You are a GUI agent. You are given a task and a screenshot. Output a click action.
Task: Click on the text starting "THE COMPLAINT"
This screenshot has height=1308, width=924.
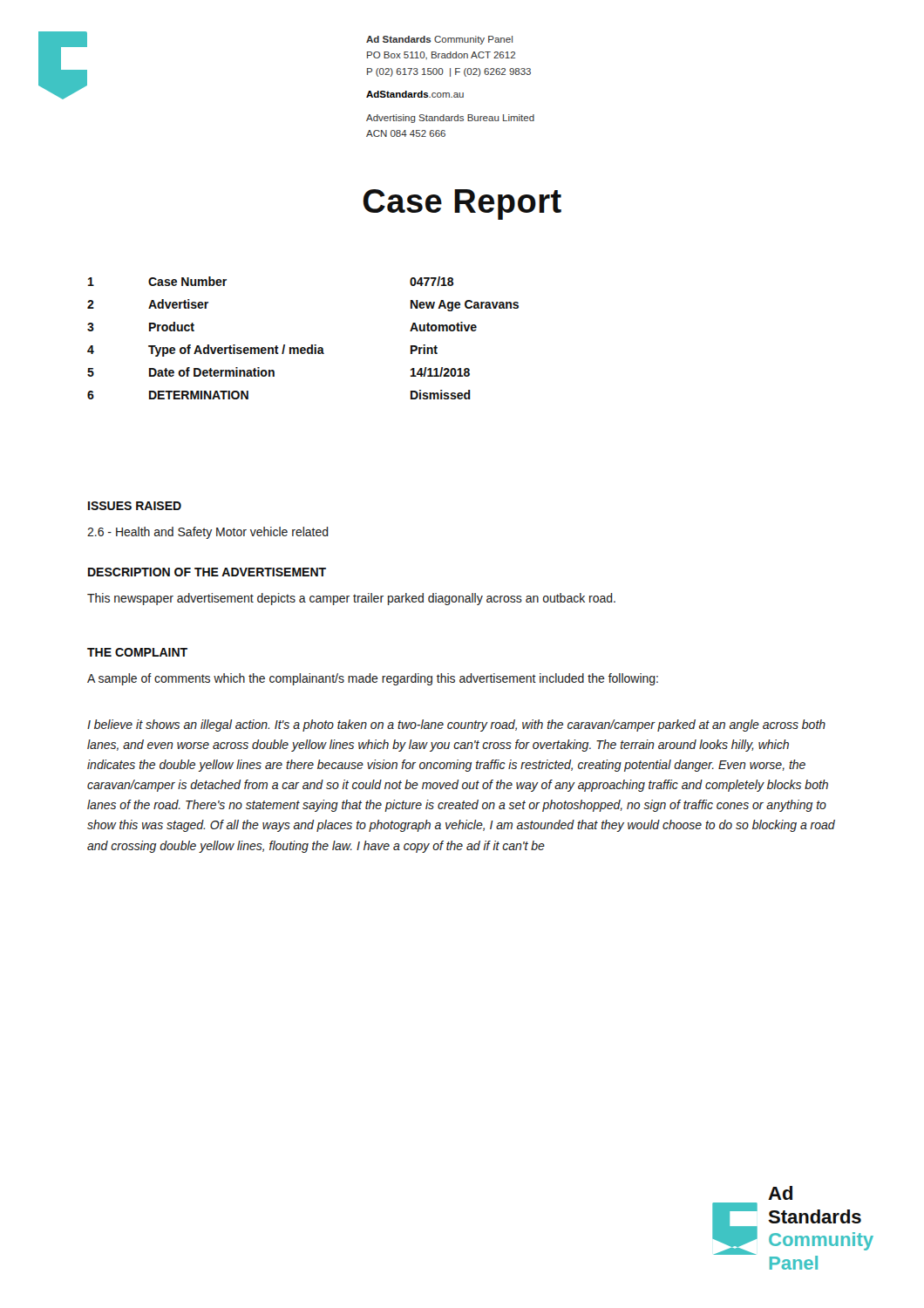(x=137, y=652)
